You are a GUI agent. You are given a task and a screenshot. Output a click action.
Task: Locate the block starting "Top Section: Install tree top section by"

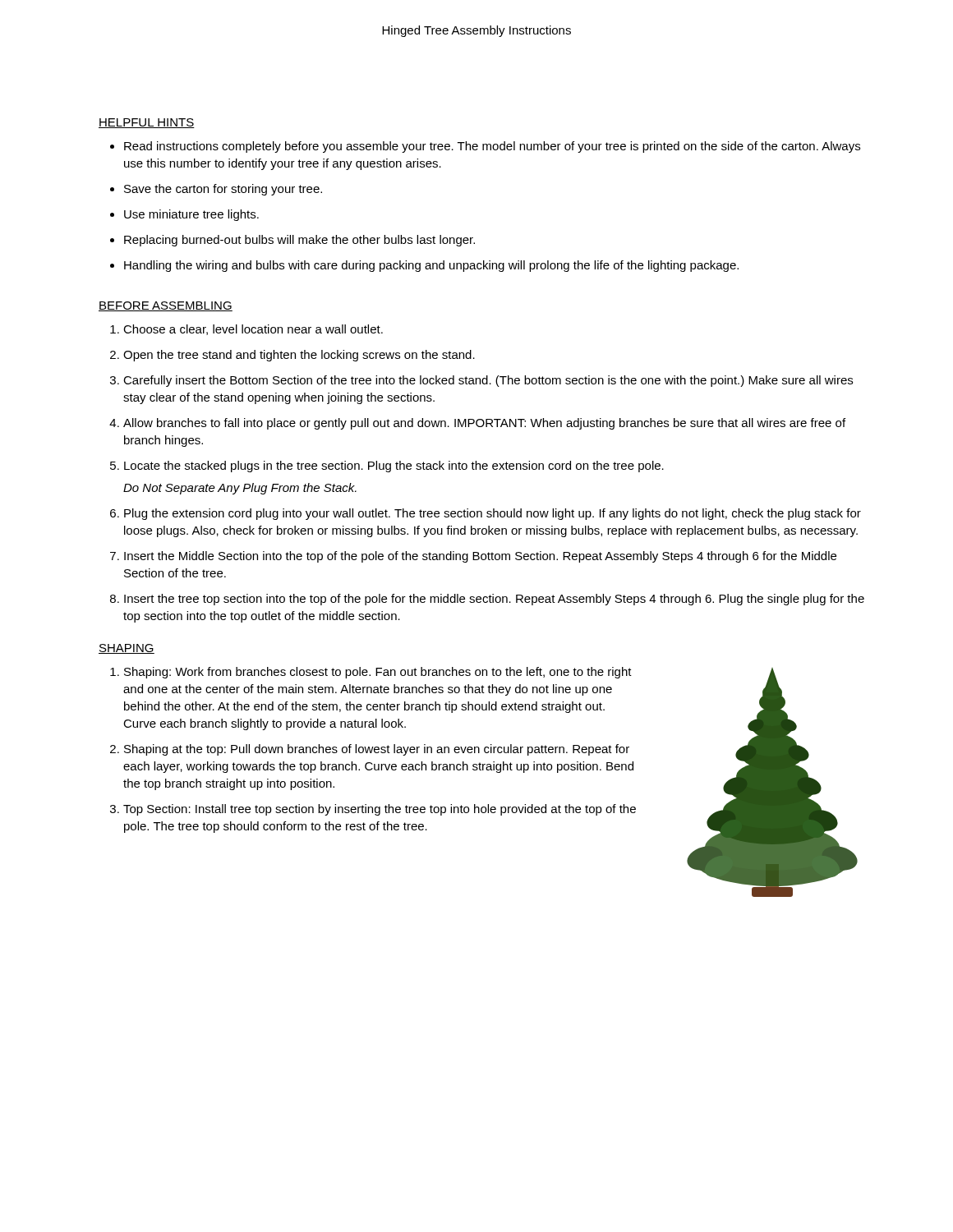382,817
